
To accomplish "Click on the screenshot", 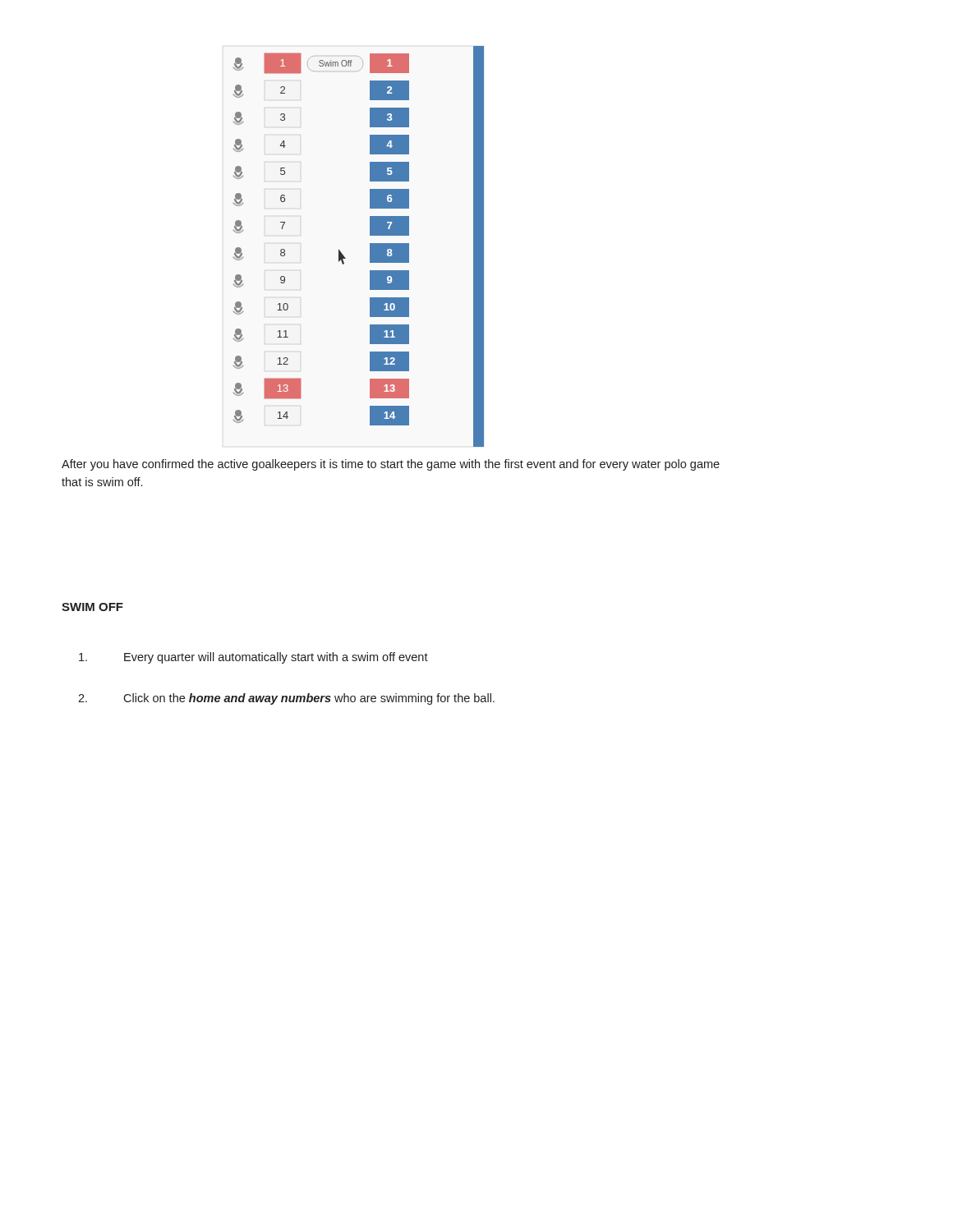I will click(x=353, y=248).
